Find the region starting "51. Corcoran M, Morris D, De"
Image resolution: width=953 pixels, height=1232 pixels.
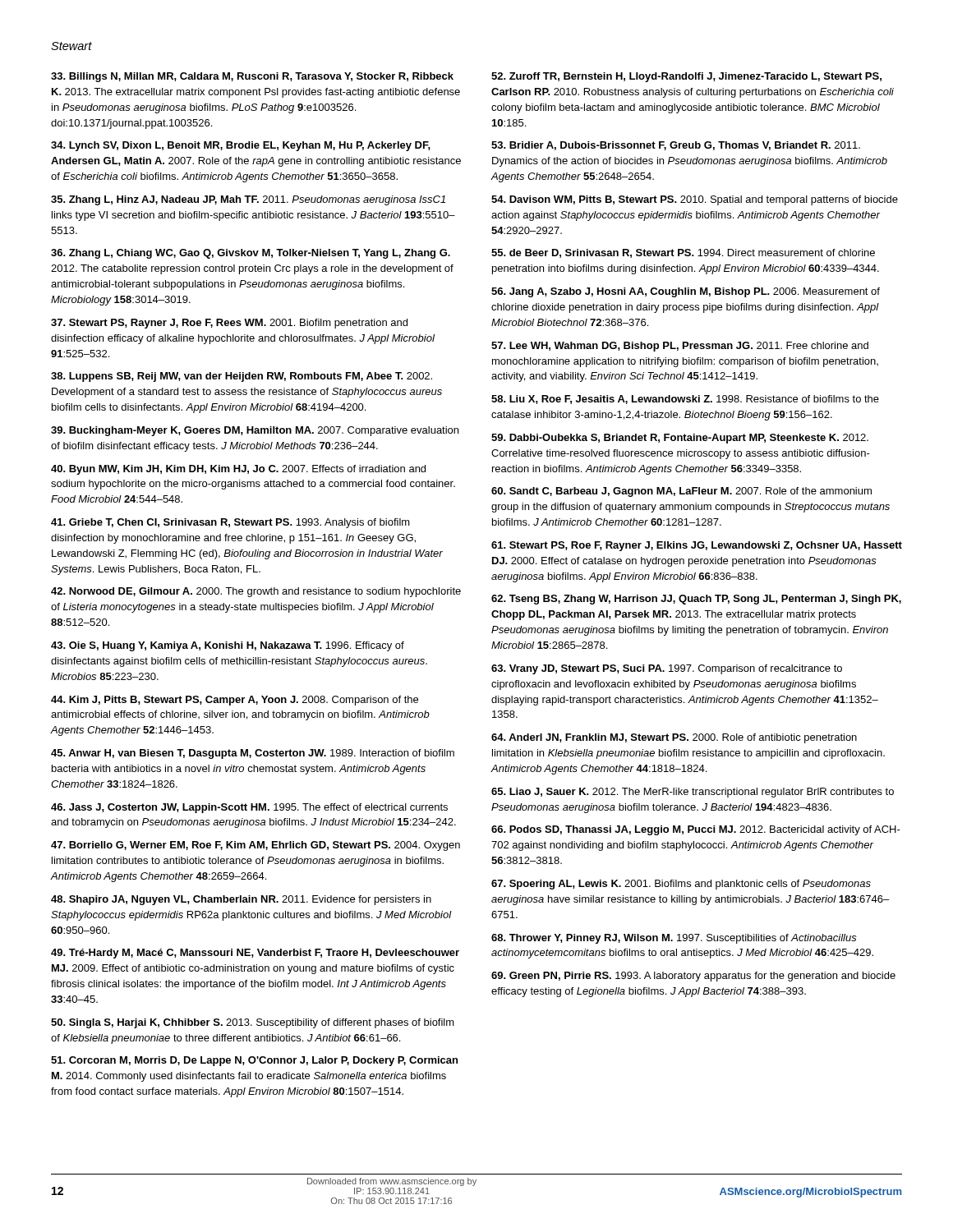tap(255, 1076)
